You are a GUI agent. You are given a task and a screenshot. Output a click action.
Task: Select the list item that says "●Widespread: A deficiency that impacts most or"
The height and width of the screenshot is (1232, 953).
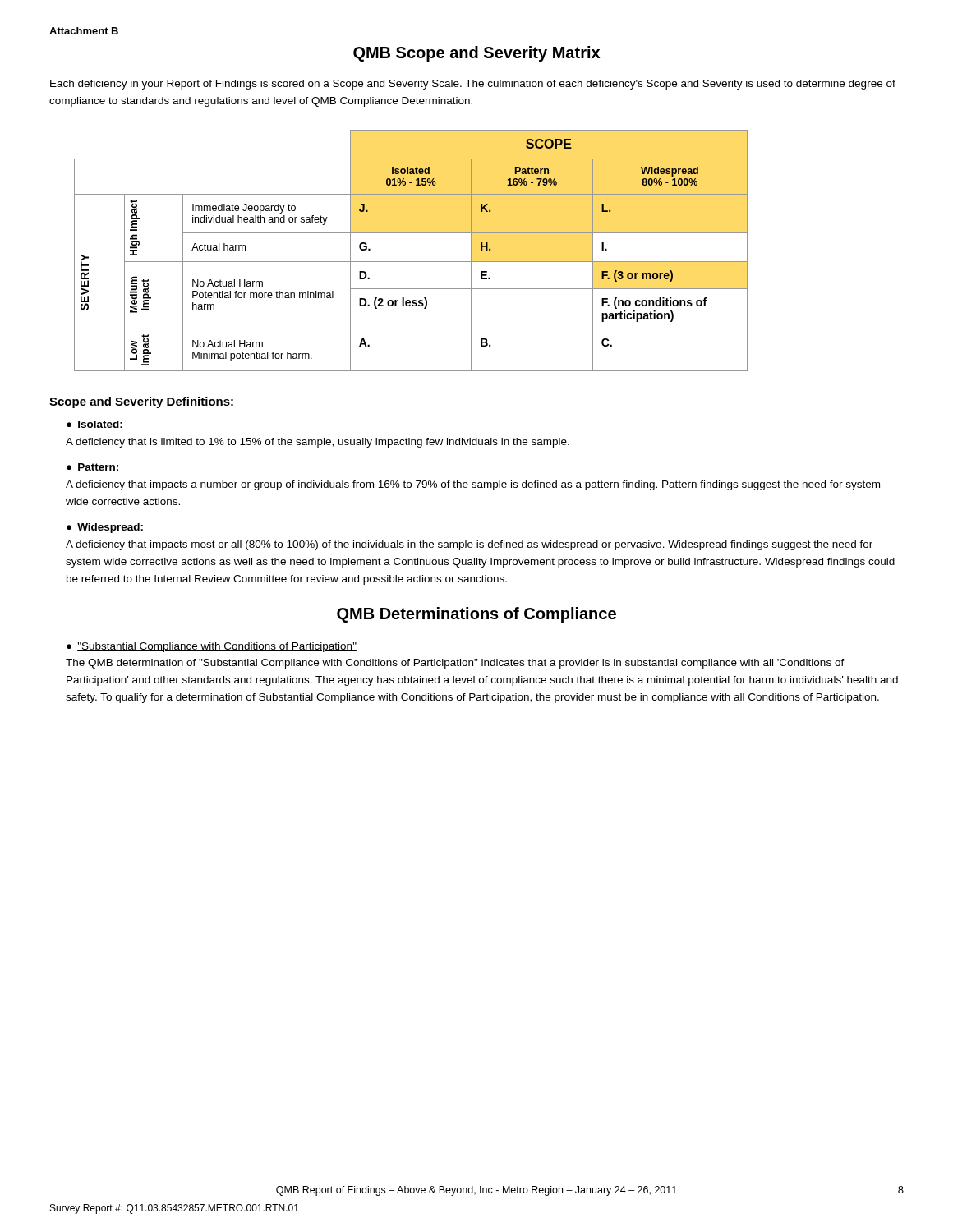[x=480, y=552]
